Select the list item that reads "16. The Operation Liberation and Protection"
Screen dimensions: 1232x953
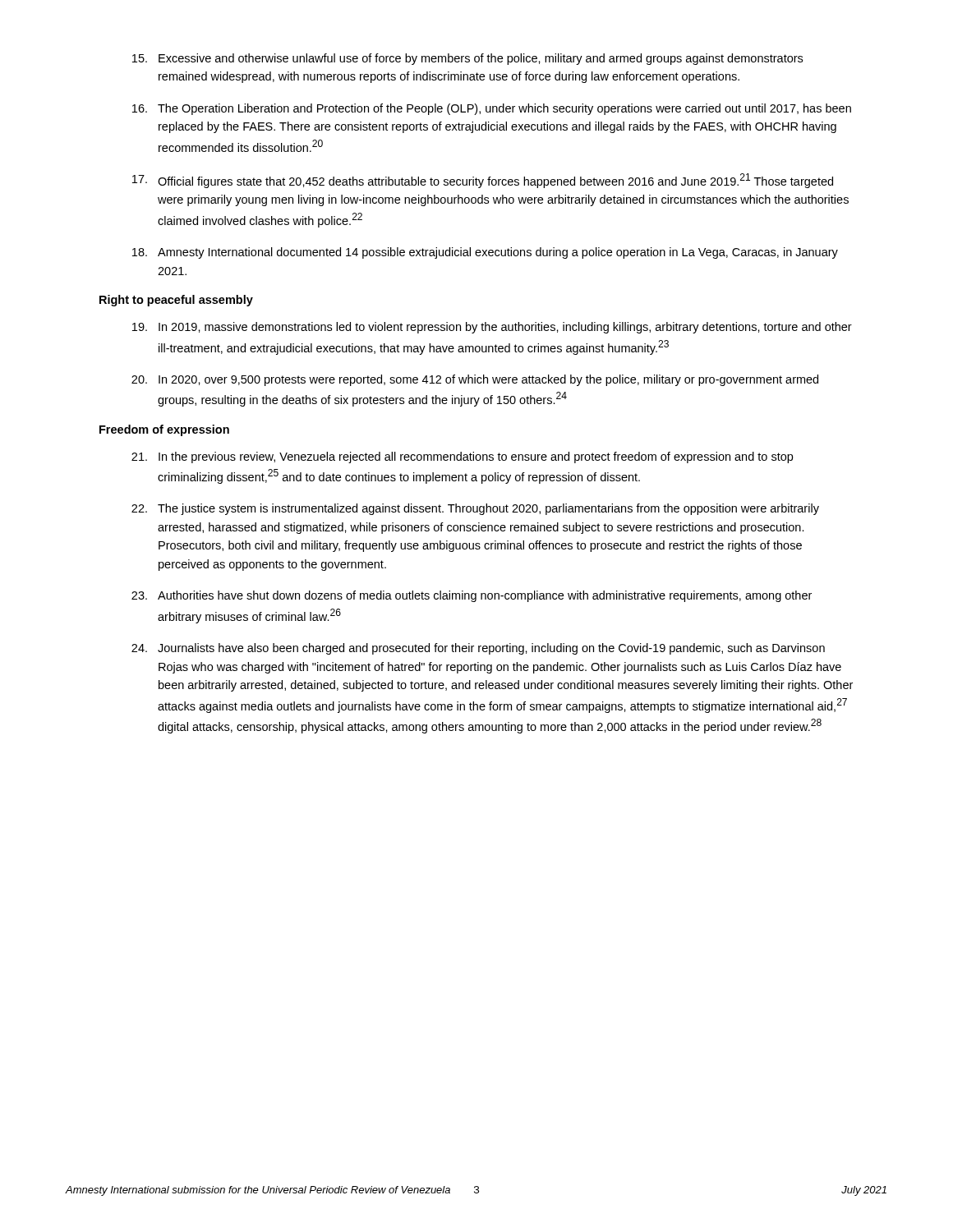click(476, 128)
